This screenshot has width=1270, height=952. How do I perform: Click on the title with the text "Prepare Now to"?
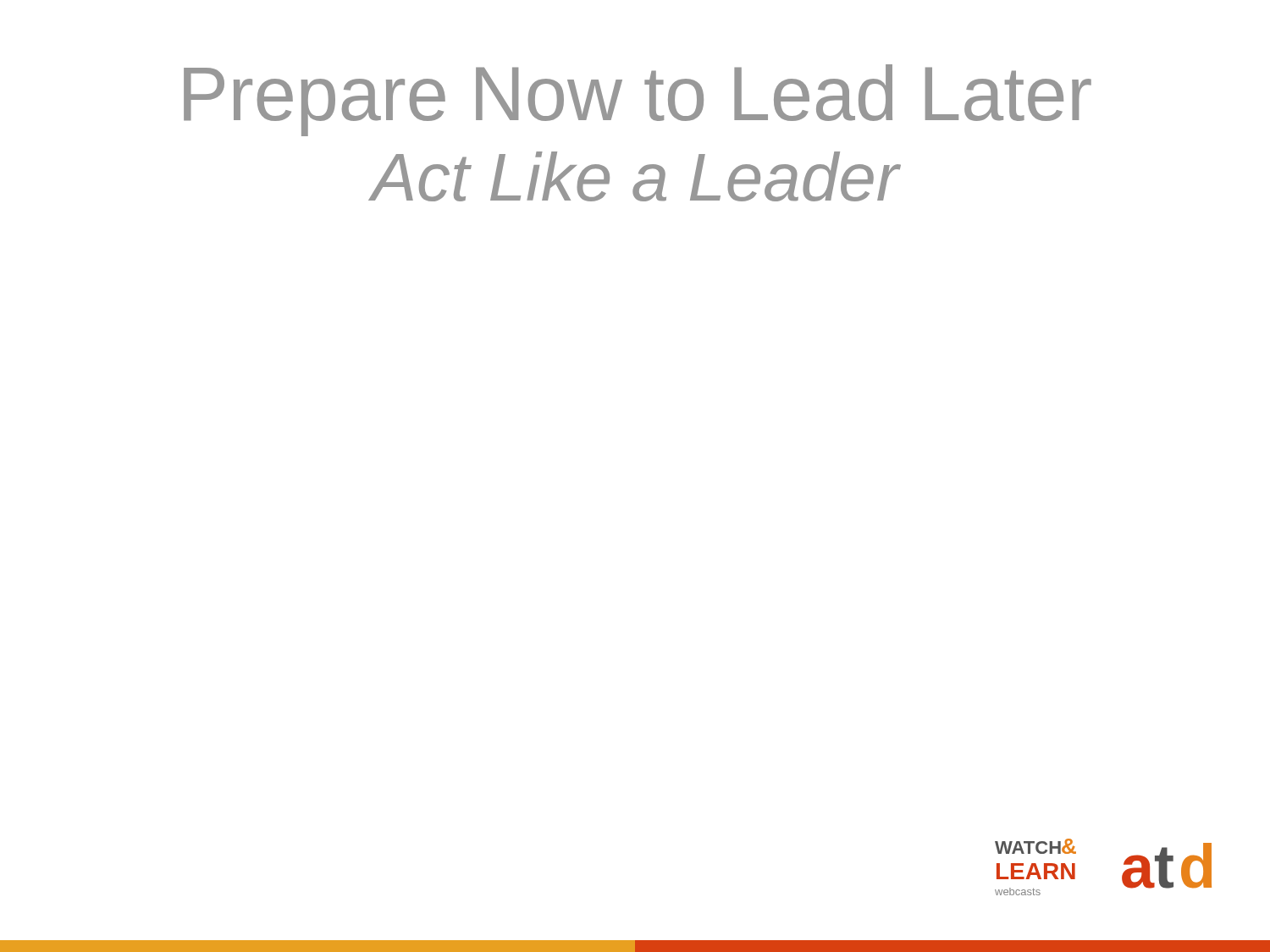635,133
